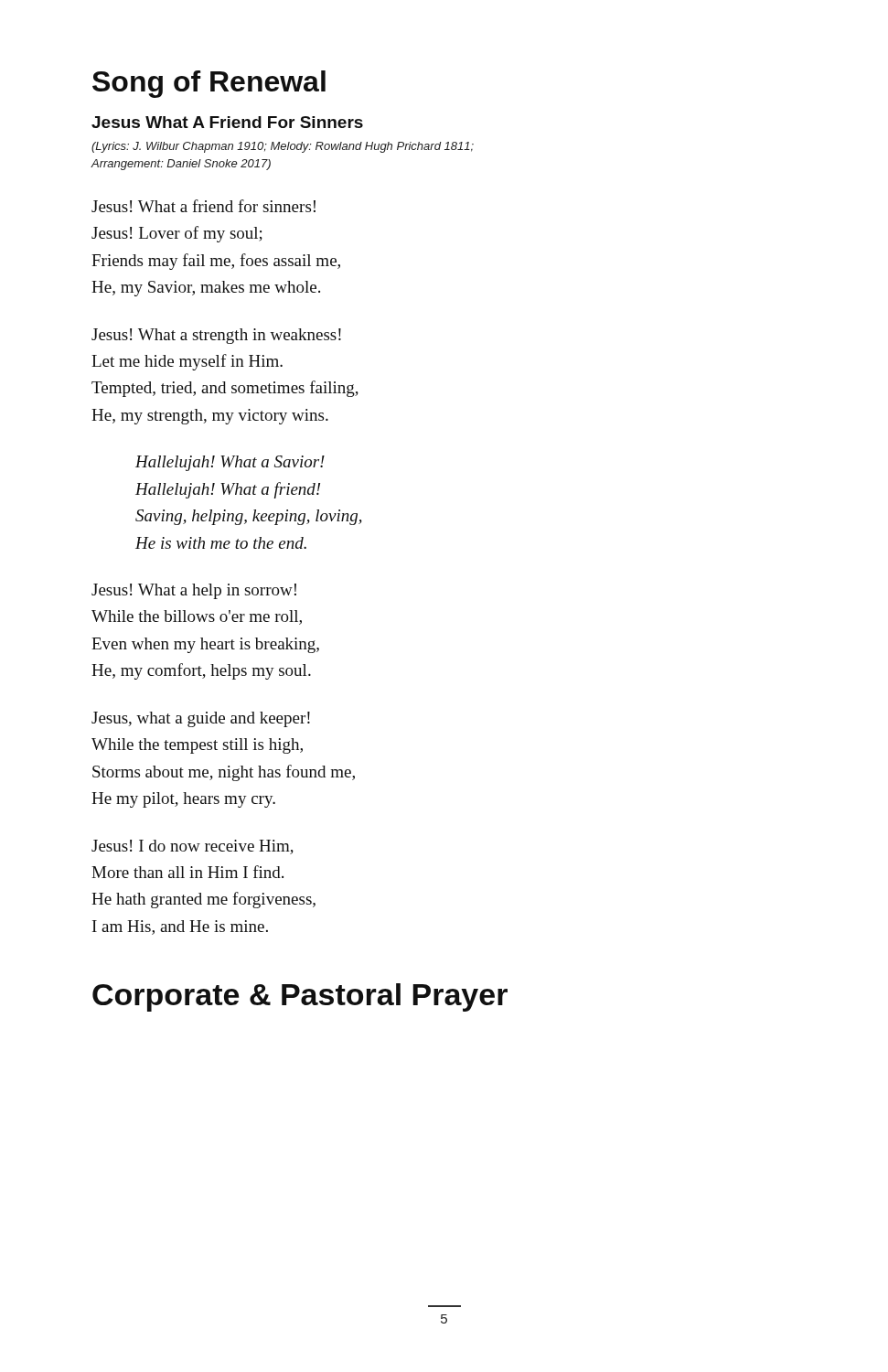Click where it says "Song of Renewal"
The height and width of the screenshot is (1372, 888).
(x=209, y=81)
